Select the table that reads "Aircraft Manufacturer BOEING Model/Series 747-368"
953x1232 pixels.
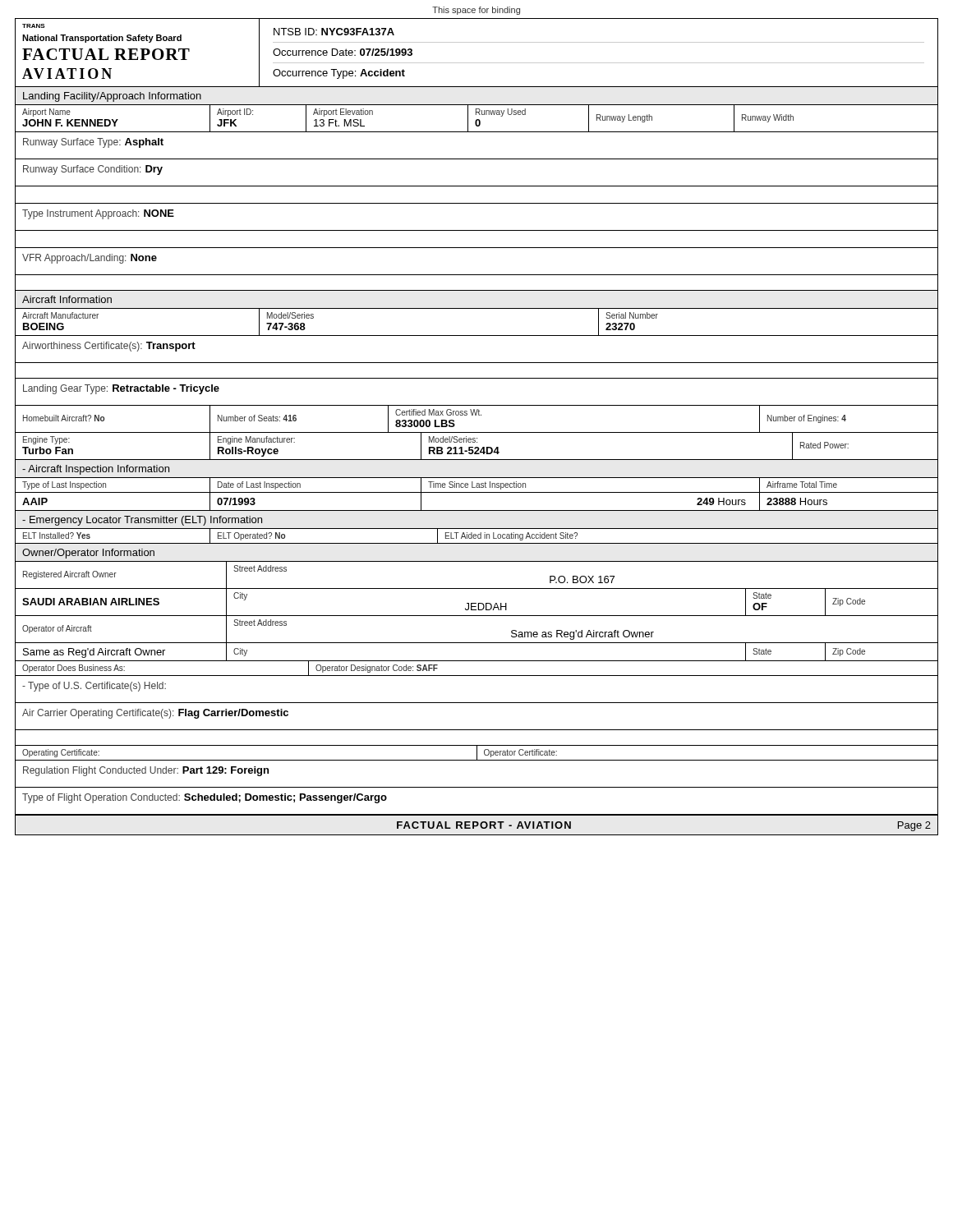point(476,322)
